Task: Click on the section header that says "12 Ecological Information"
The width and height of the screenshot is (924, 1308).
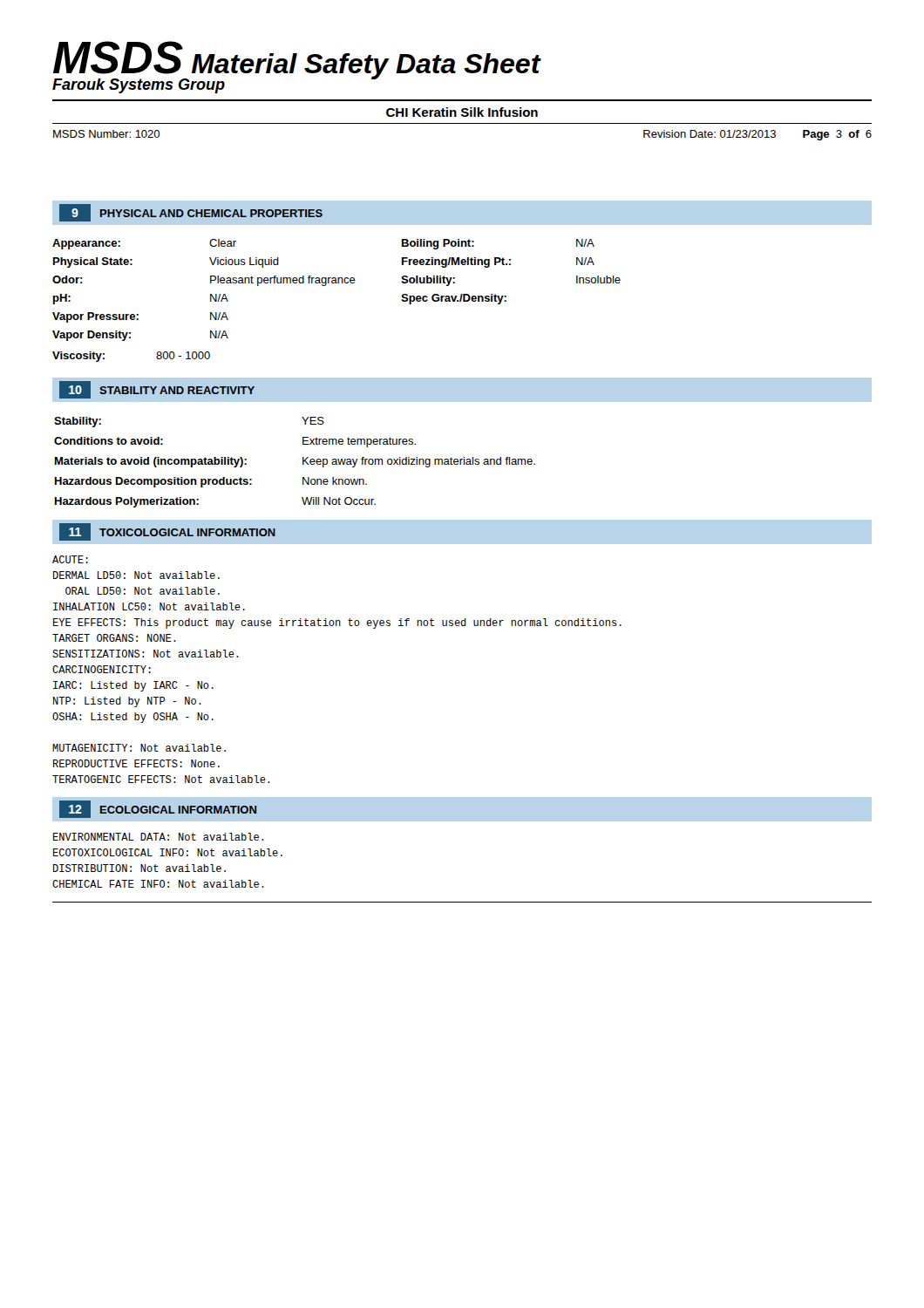Action: point(158,809)
